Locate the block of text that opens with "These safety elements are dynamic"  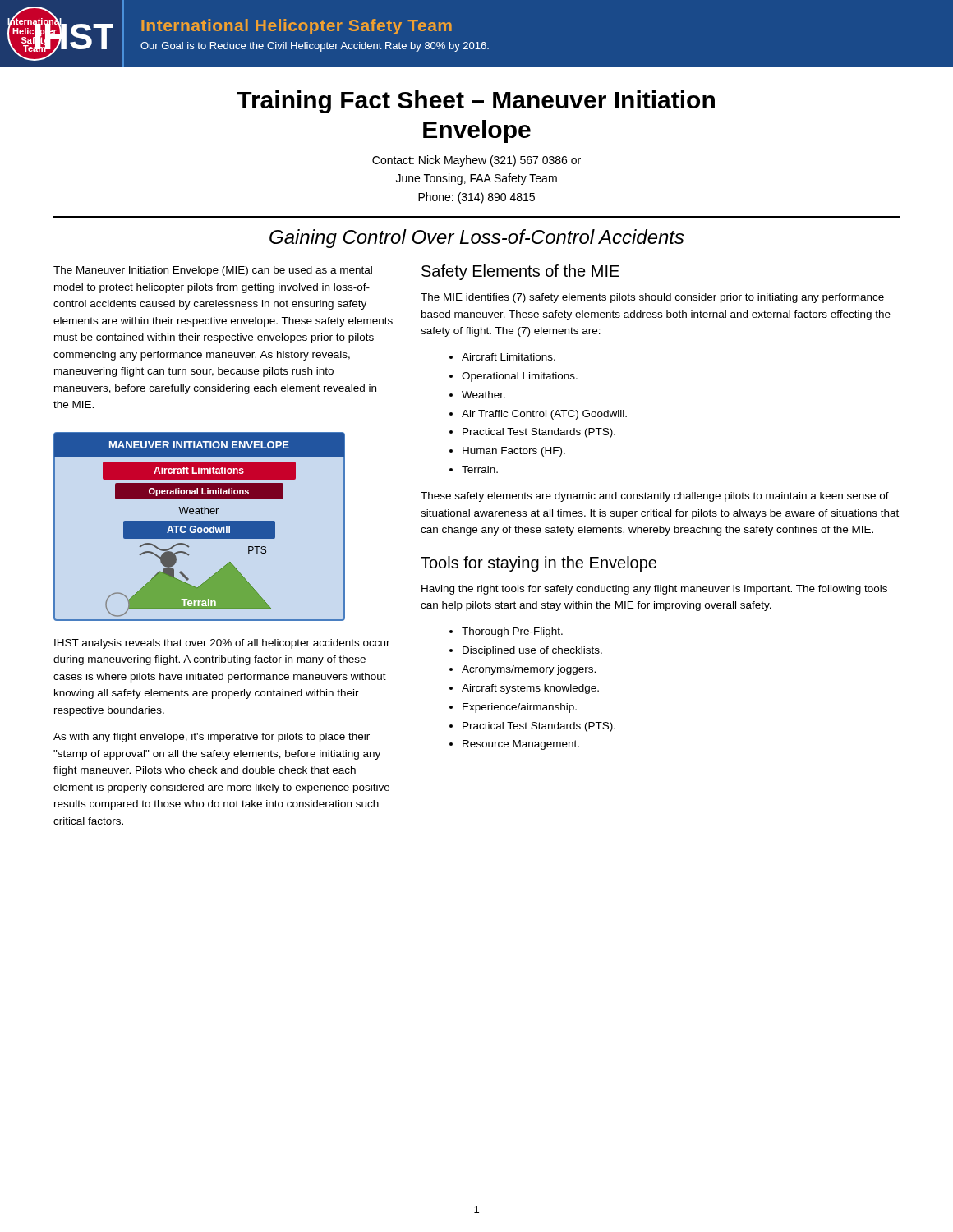coord(660,513)
